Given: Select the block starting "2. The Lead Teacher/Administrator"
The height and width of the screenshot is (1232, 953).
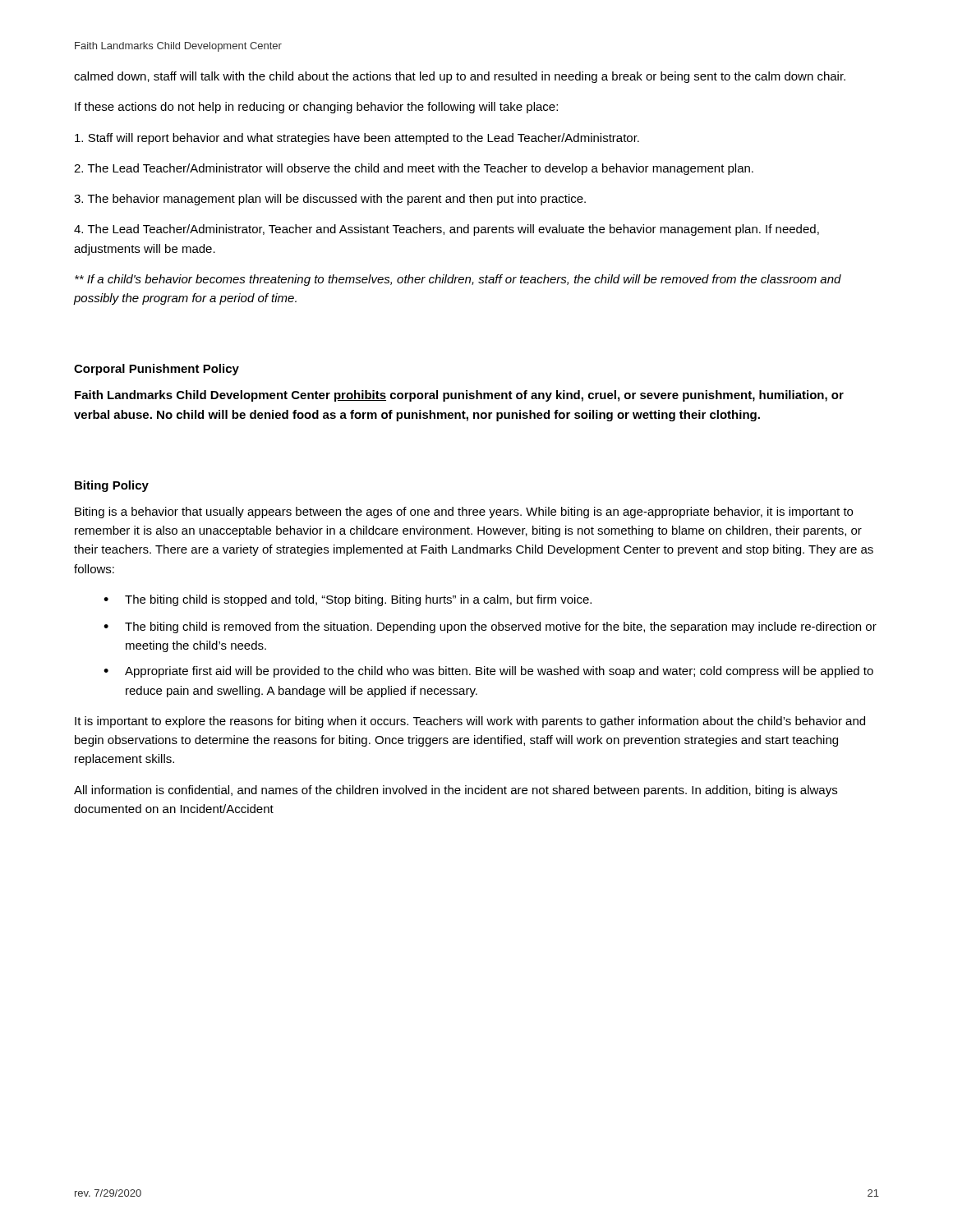Looking at the screenshot, I should [x=414, y=168].
